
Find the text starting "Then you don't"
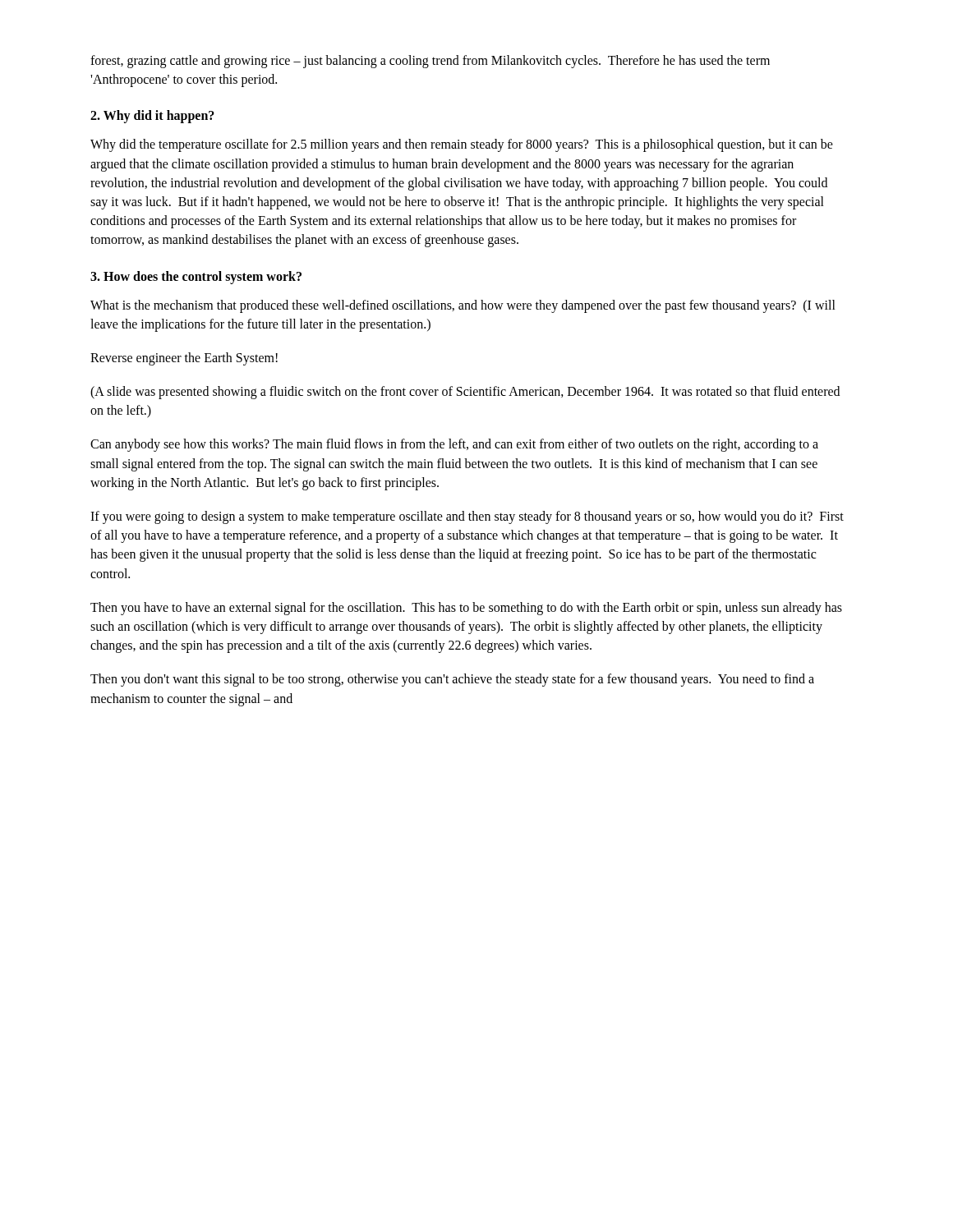click(x=452, y=689)
